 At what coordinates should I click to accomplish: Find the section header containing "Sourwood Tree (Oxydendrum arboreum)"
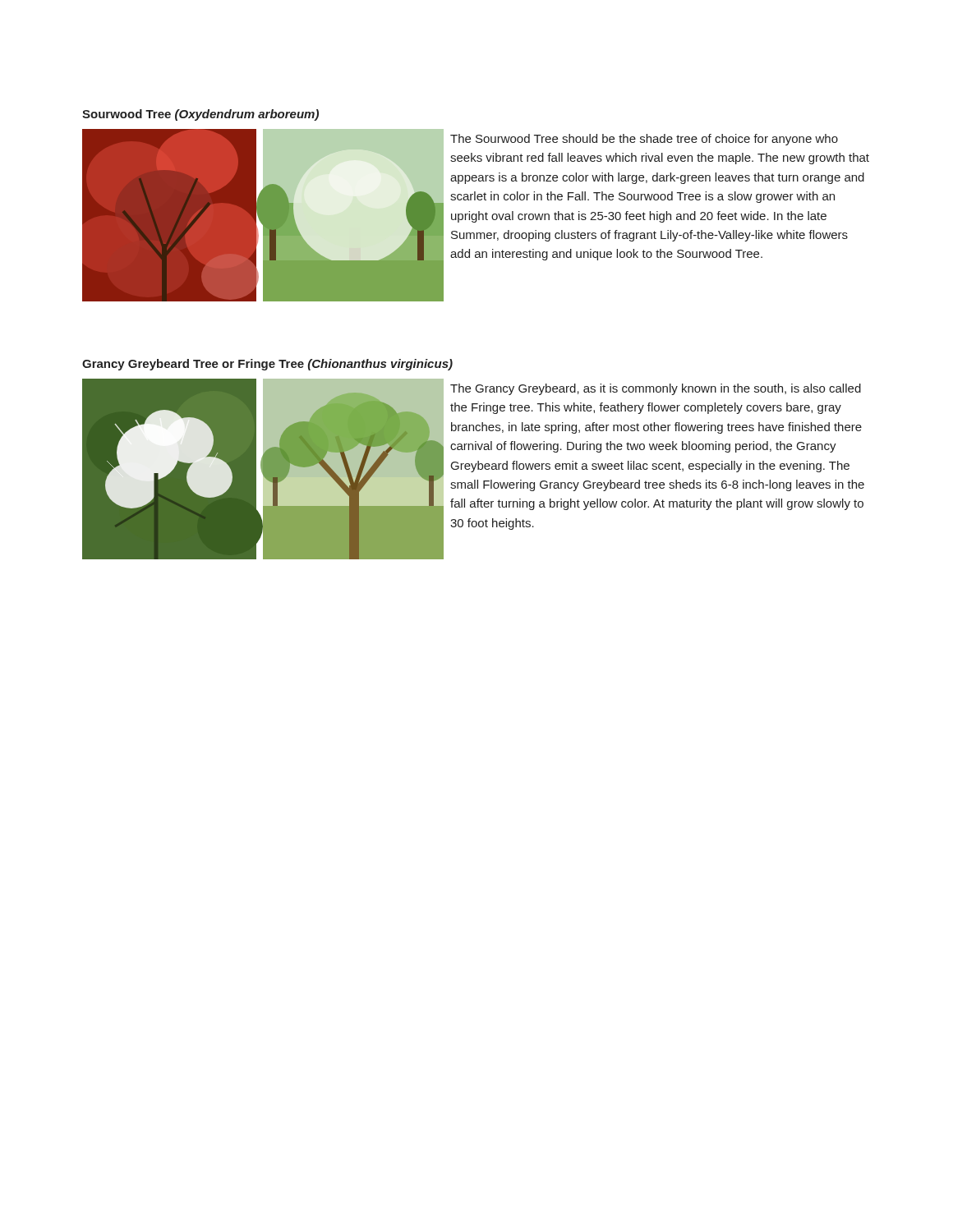click(x=201, y=114)
